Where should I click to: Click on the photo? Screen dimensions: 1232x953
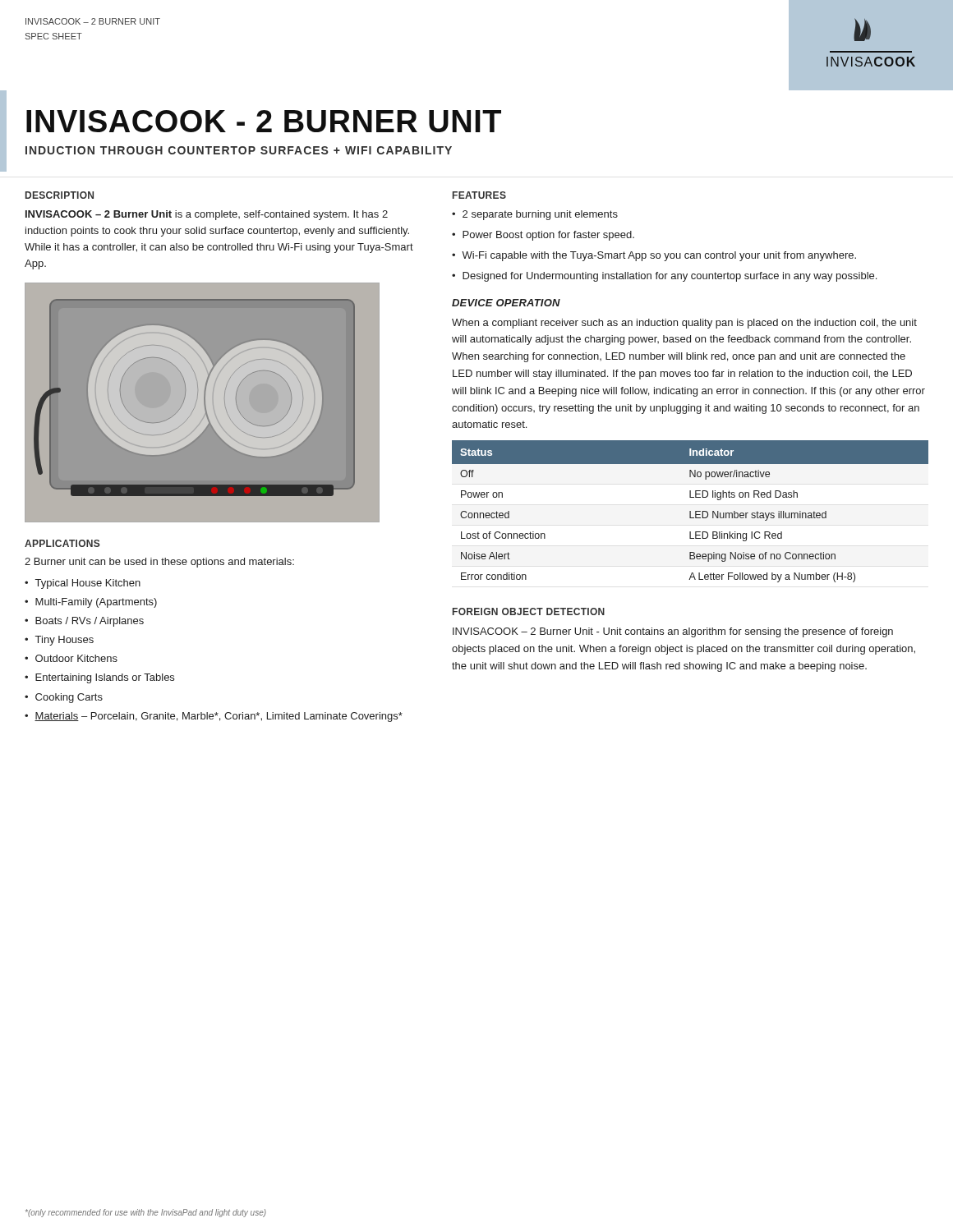[x=202, y=402]
